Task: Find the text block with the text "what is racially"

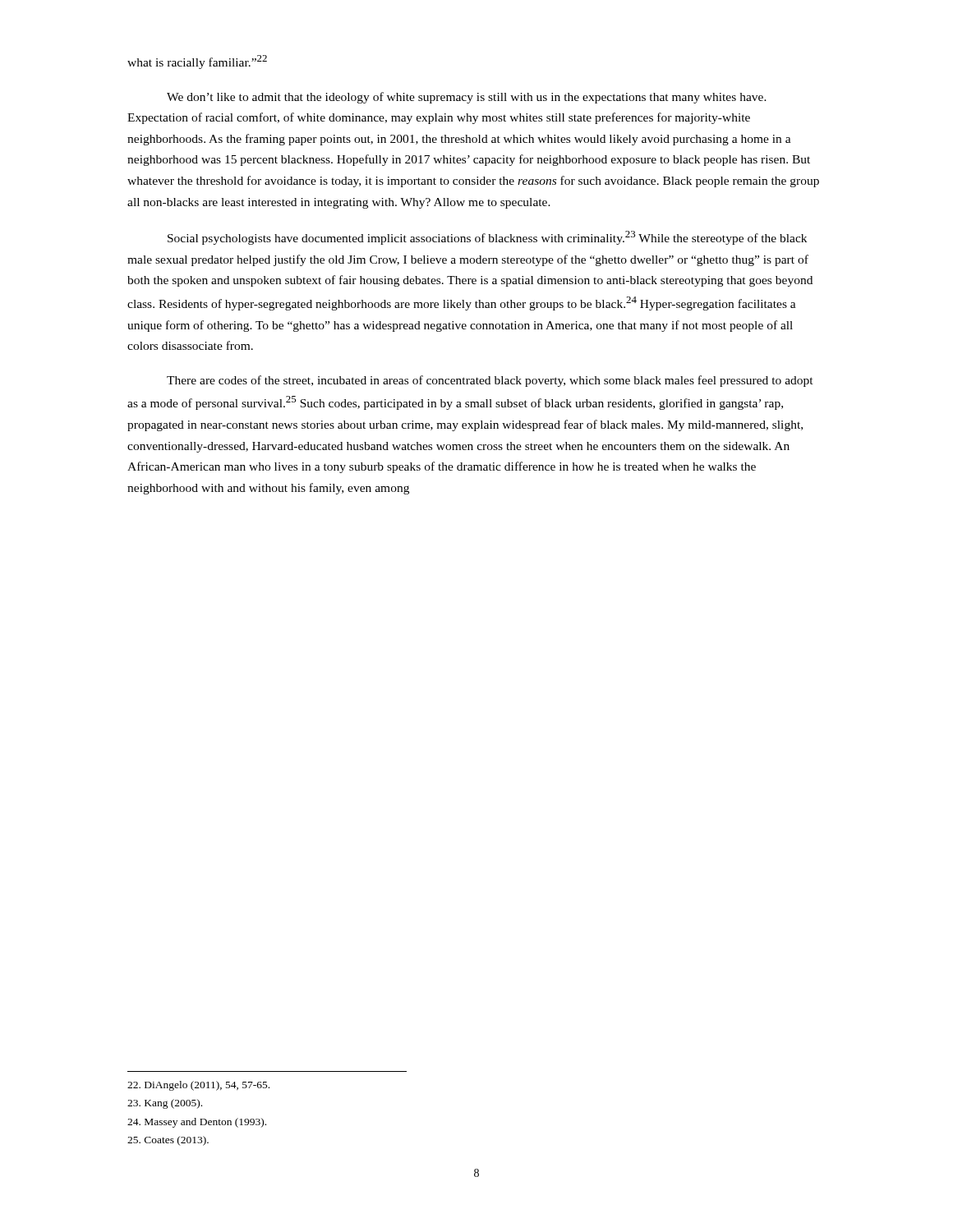Action: point(476,274)
